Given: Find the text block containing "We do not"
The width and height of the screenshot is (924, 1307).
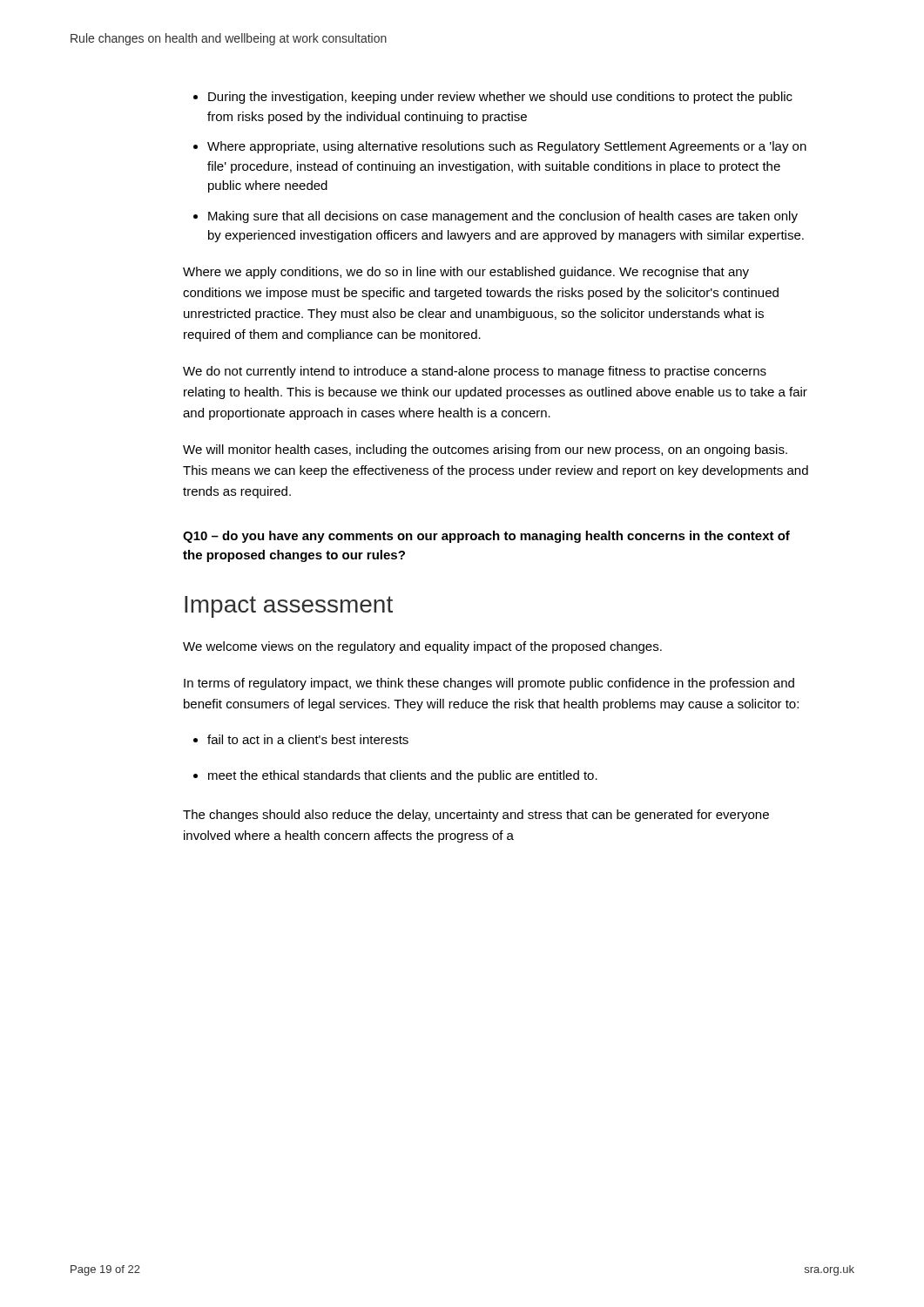Looking at the screenshot, I should (495, 391).
